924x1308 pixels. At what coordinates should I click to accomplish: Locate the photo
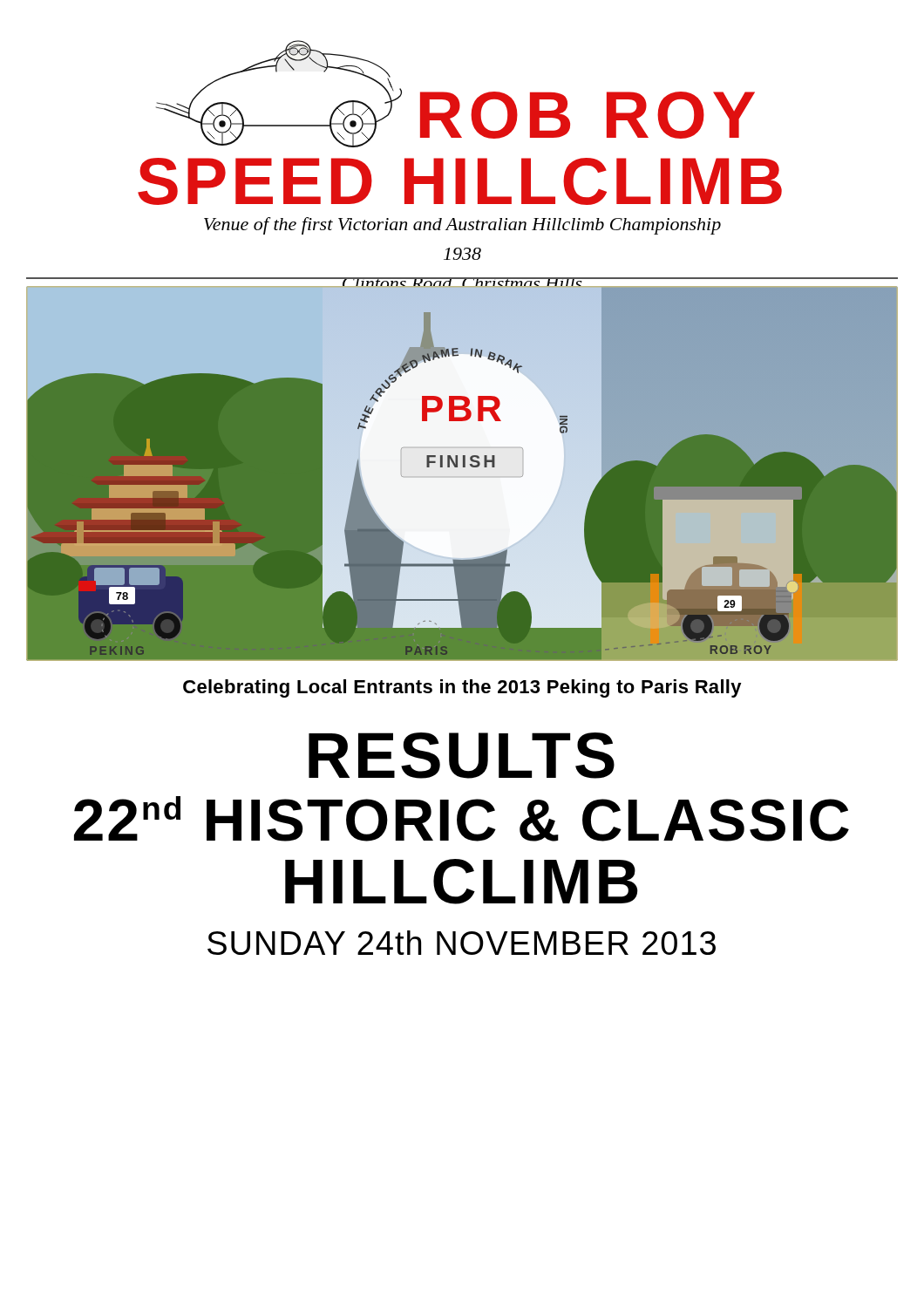462,473
